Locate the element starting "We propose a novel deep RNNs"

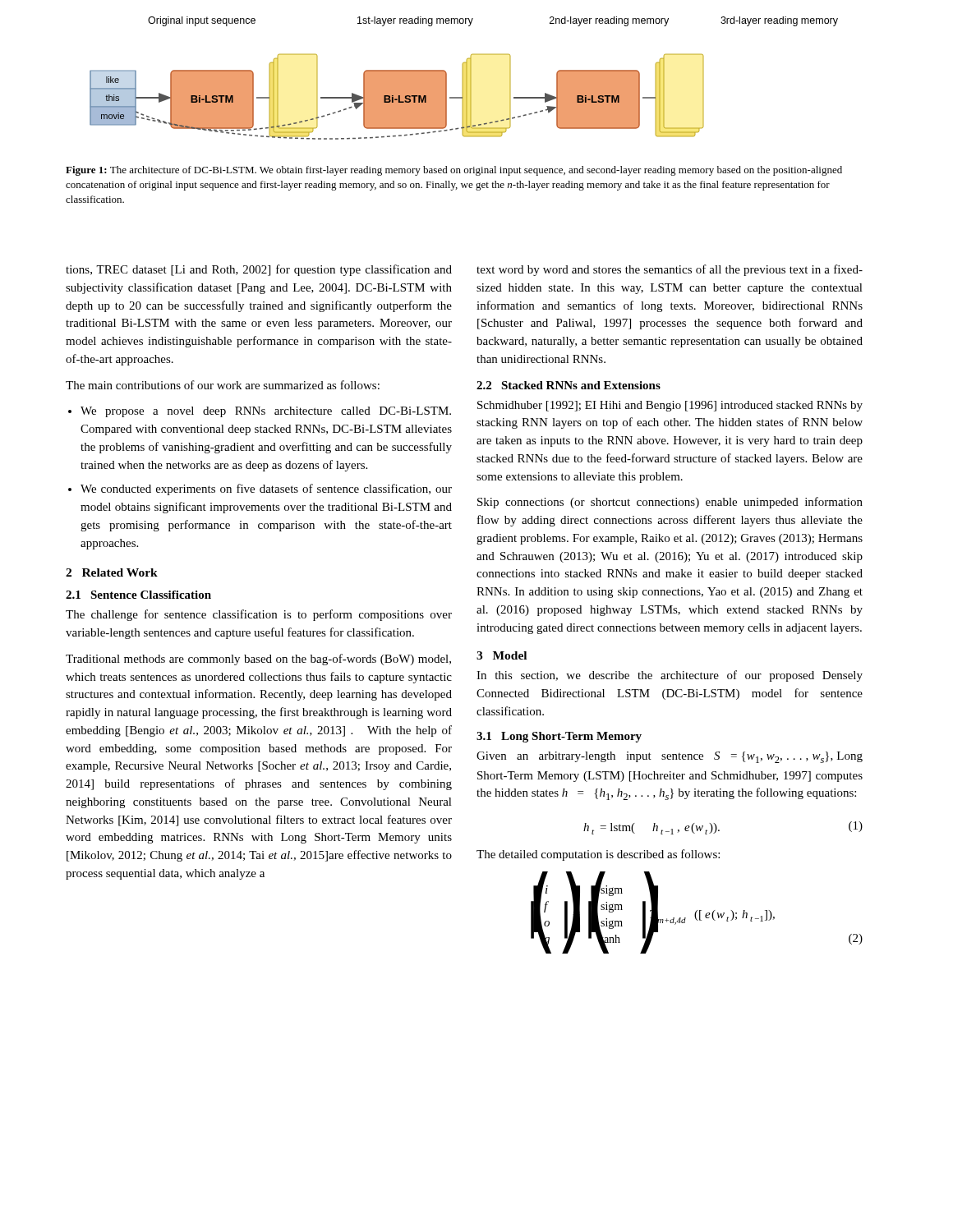tap(266, 438)
